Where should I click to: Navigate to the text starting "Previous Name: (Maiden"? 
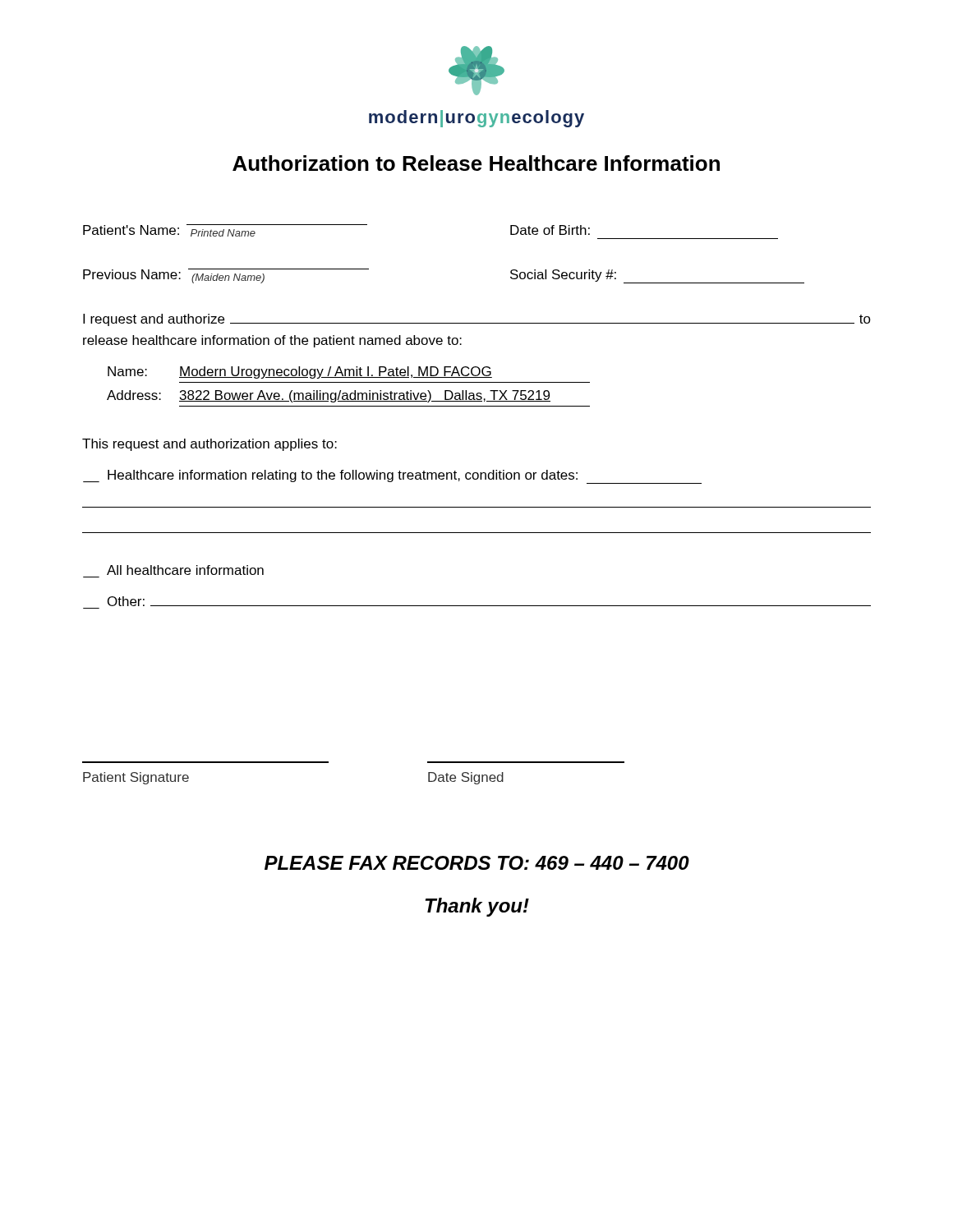pyautogui.click(x=180, y=278)
